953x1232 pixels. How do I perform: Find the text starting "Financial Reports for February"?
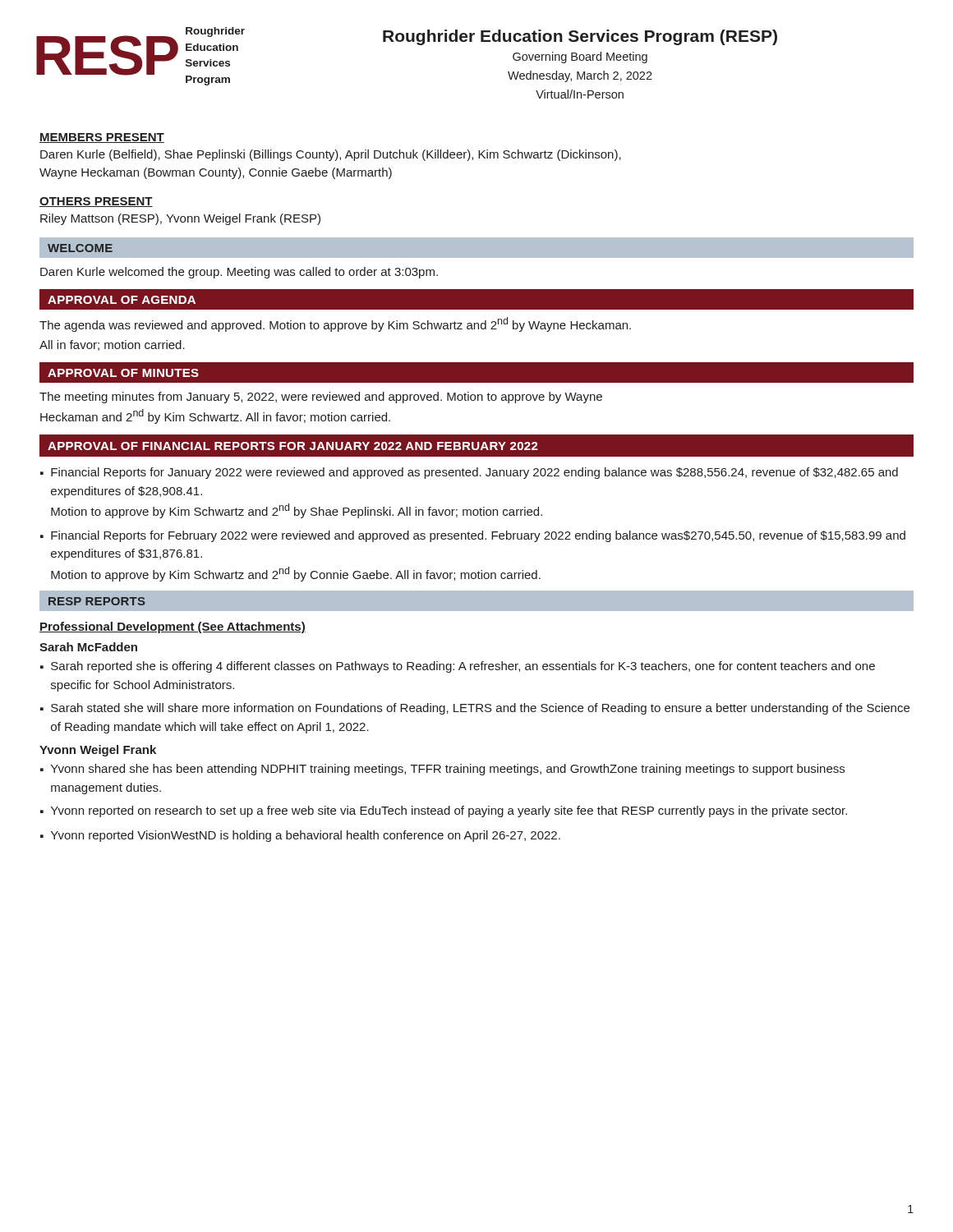tap(478, 536)
